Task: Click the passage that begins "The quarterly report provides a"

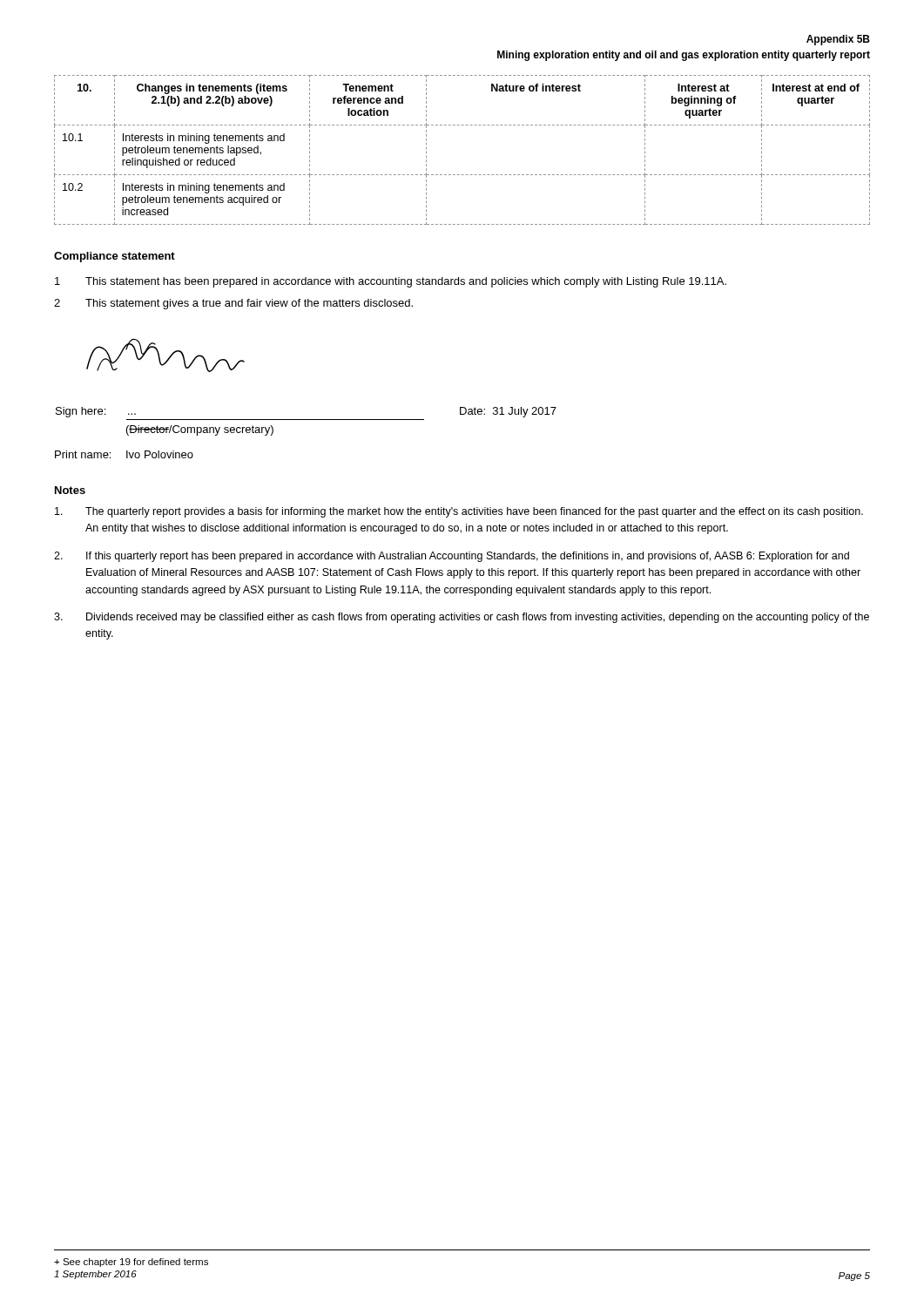Action: click(x=462, y=521)
